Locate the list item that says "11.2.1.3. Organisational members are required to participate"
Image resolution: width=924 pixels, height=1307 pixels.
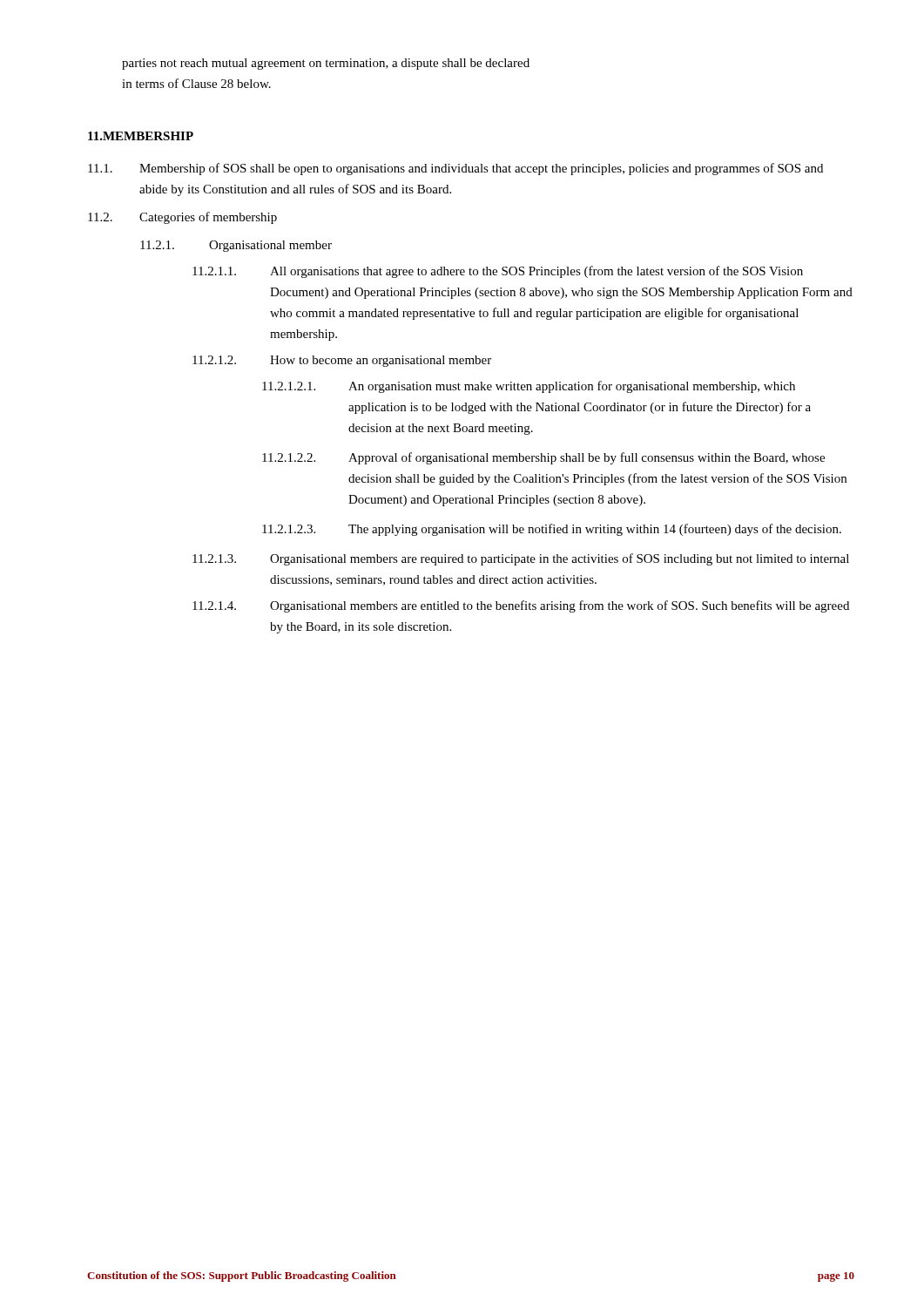click(471, 569)
